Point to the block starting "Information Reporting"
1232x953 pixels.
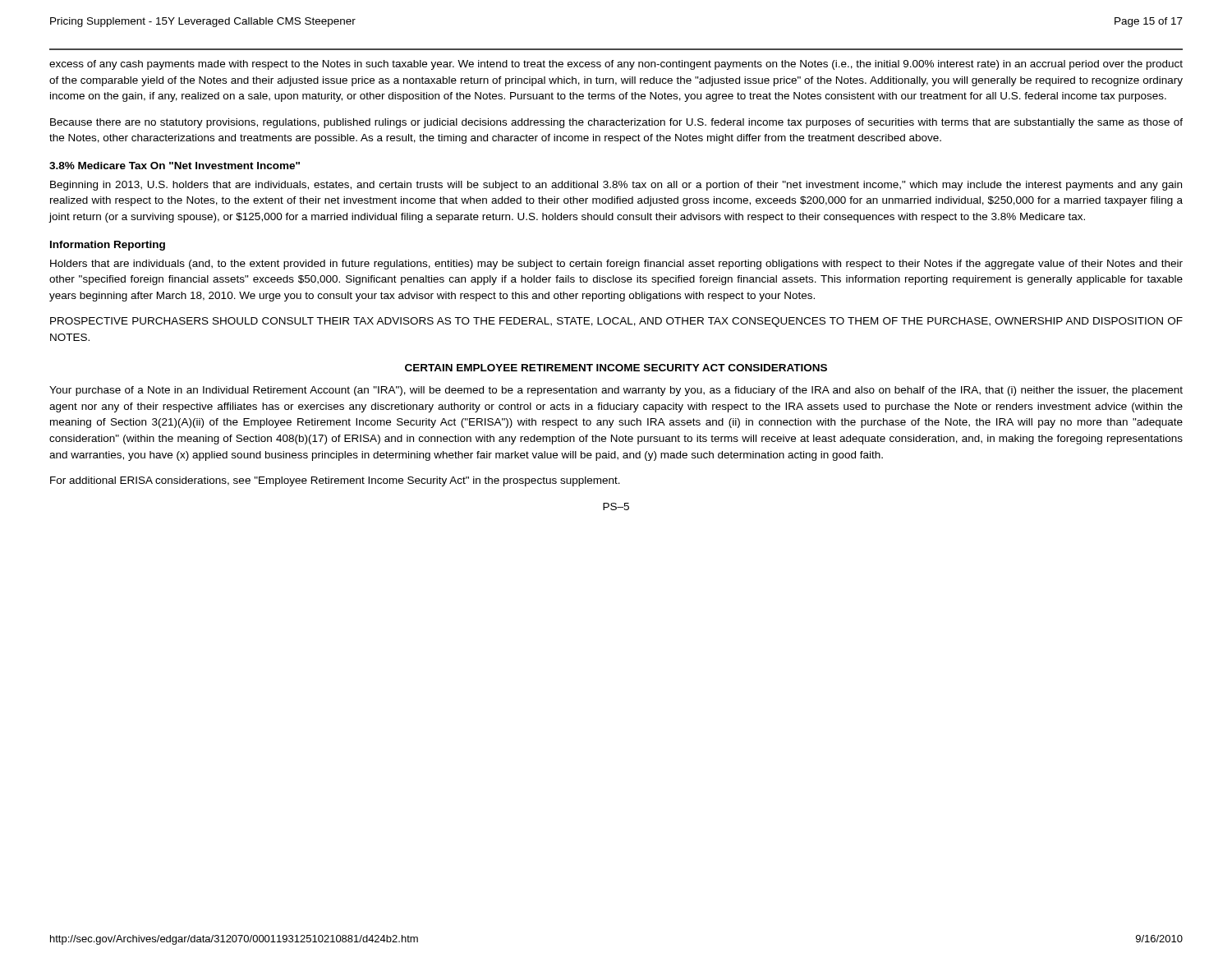[107, 244]
